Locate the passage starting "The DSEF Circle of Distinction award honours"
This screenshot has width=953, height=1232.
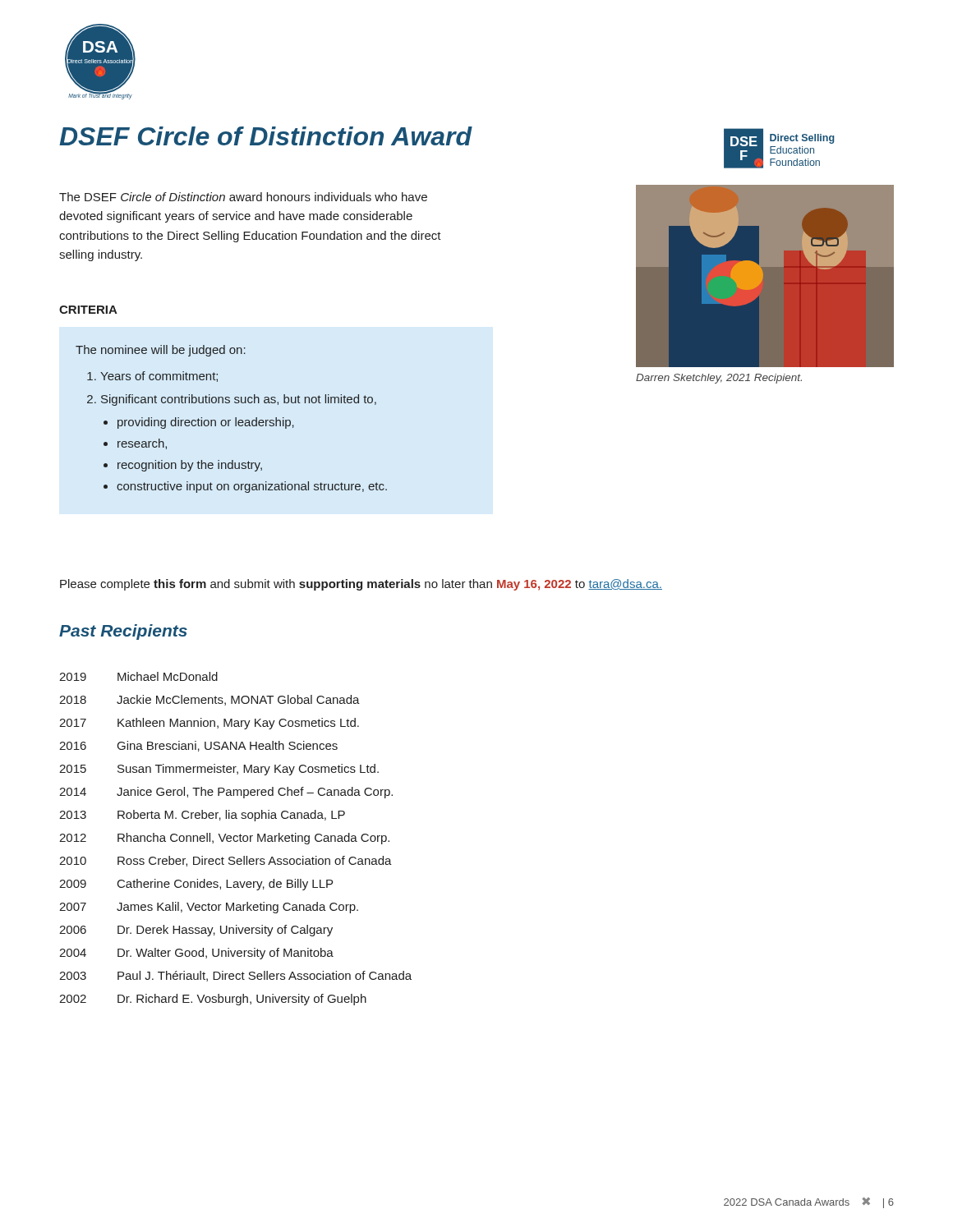click(250, 225)
